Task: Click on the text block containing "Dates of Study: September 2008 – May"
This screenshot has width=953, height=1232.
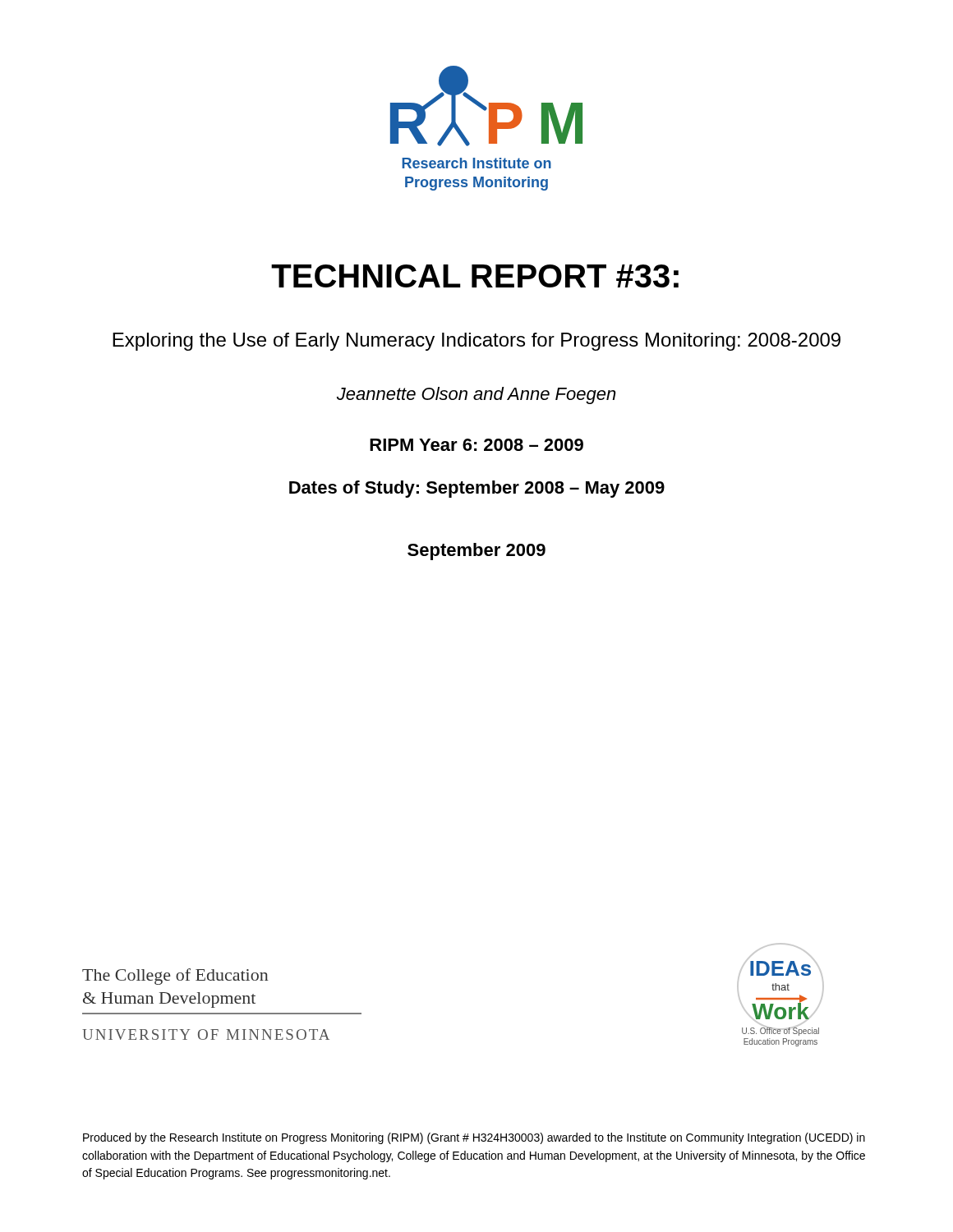Action: (476, 487)
